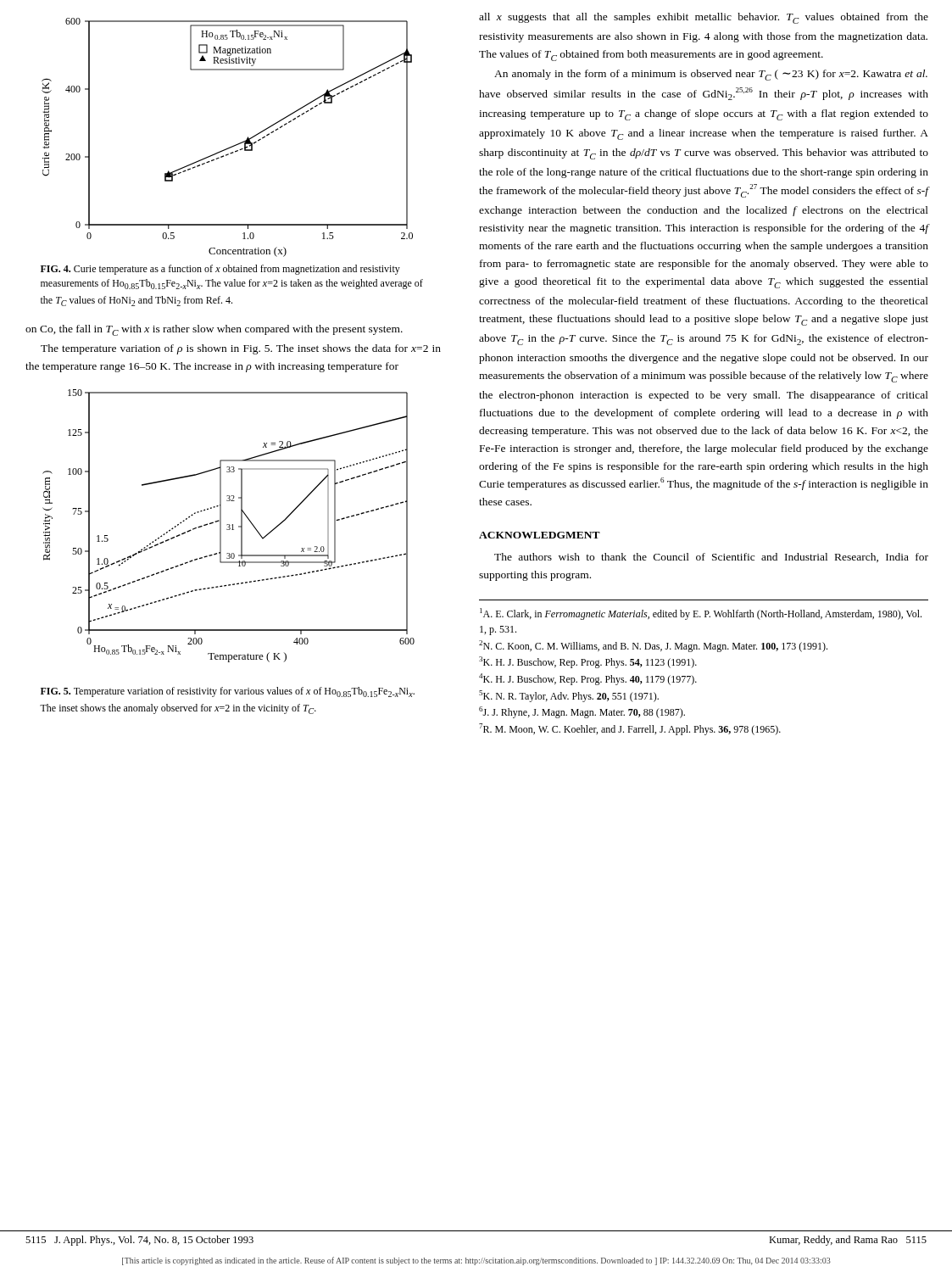This screenshot has height=1272, width=952.
Task: Point to the text block starting "The temperature variation of ρ is shown"
Action: tap(233, 357)
